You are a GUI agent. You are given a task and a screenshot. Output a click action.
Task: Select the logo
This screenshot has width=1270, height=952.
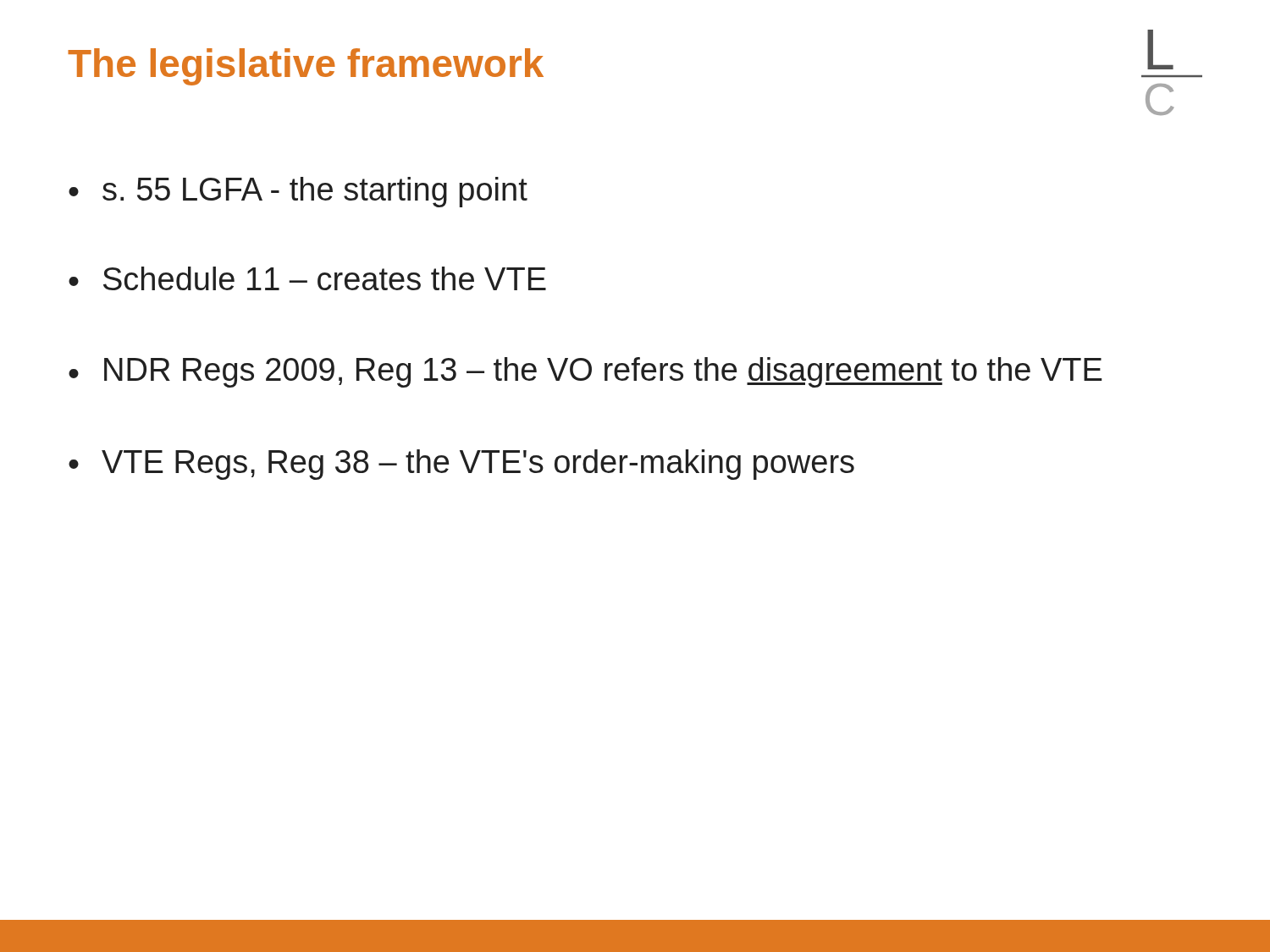(1172, 71)
